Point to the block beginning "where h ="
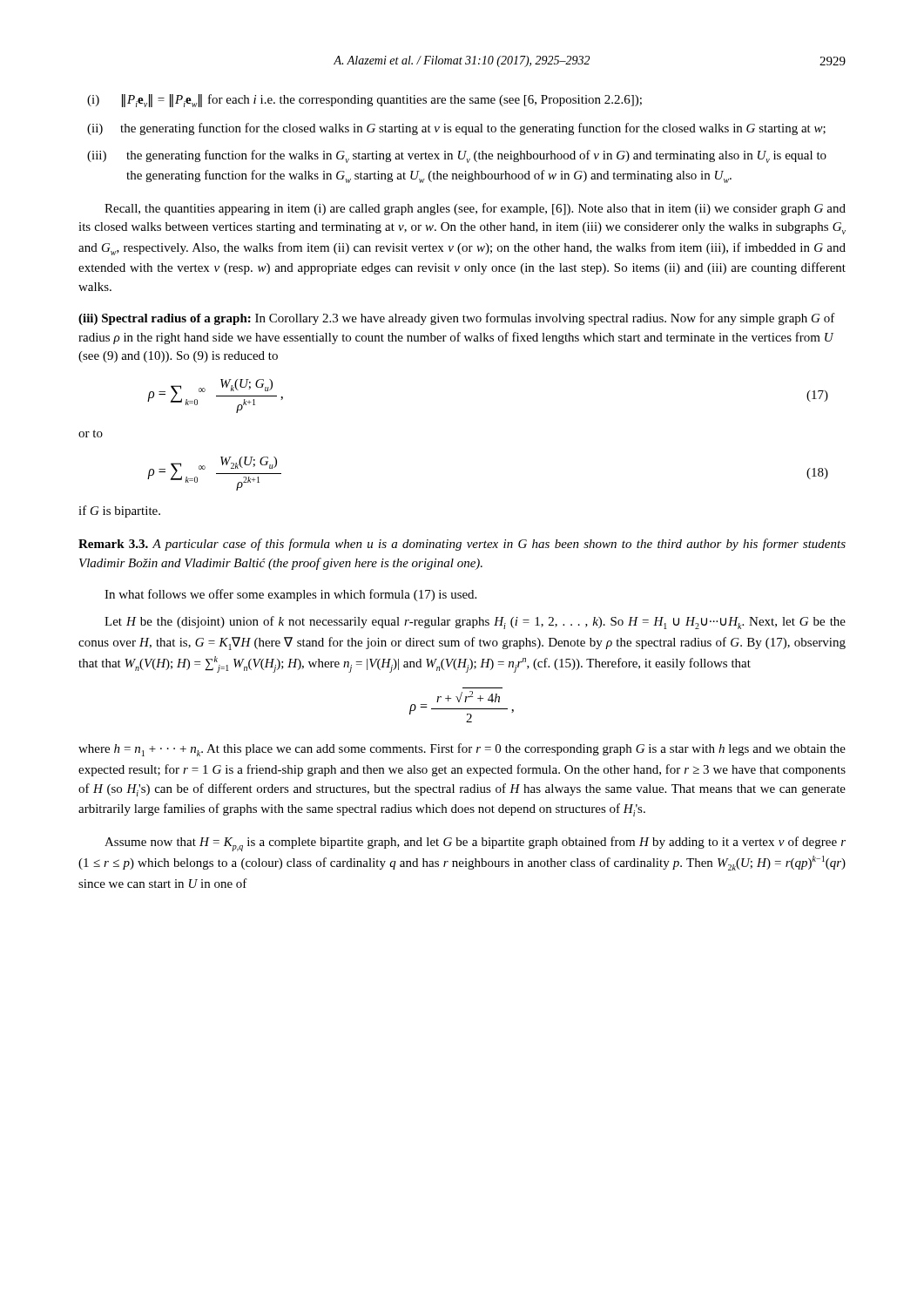This screenshot has height=1307, width=924. coord(462,780)
